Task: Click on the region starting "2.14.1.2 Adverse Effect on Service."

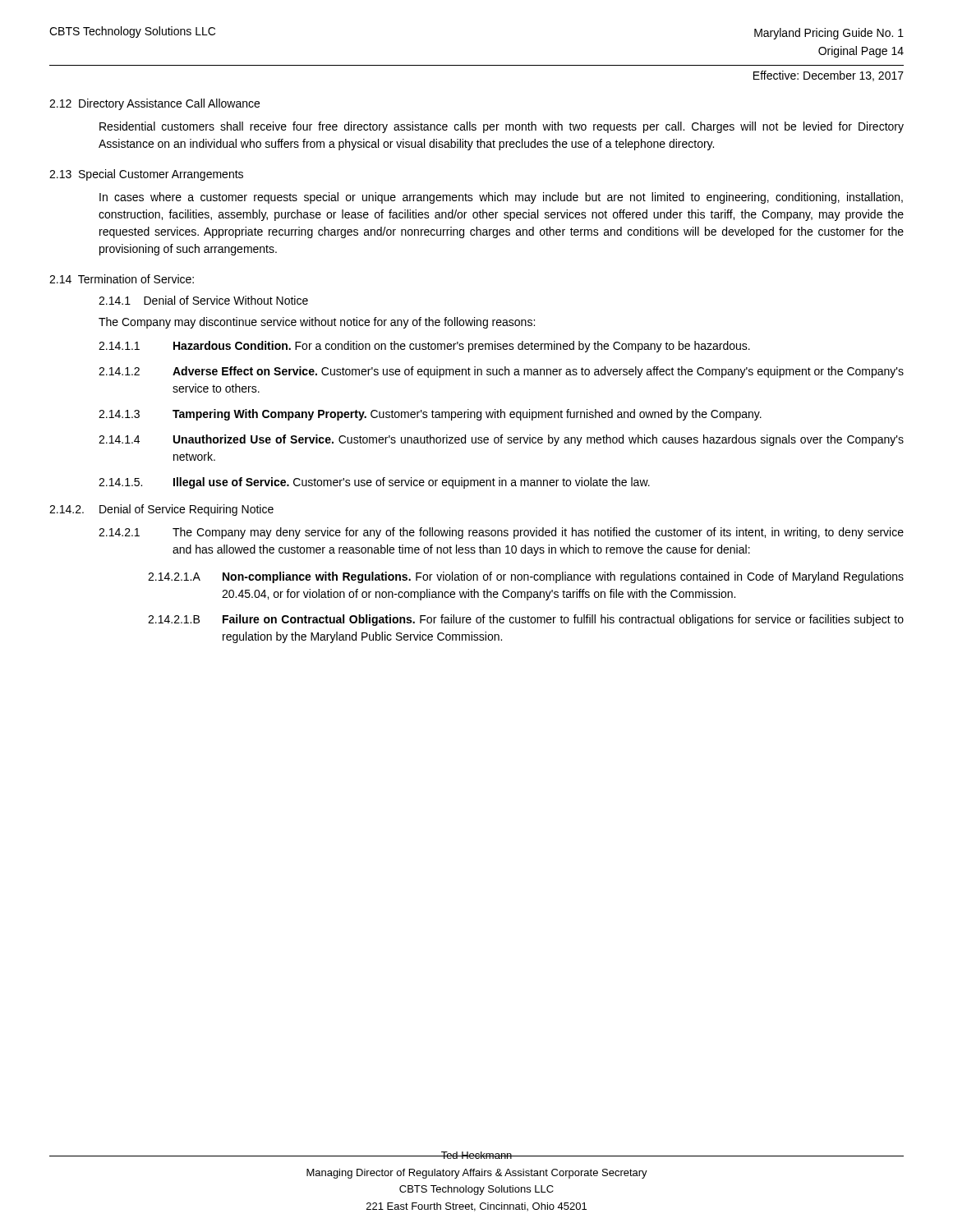Action: 501,380
